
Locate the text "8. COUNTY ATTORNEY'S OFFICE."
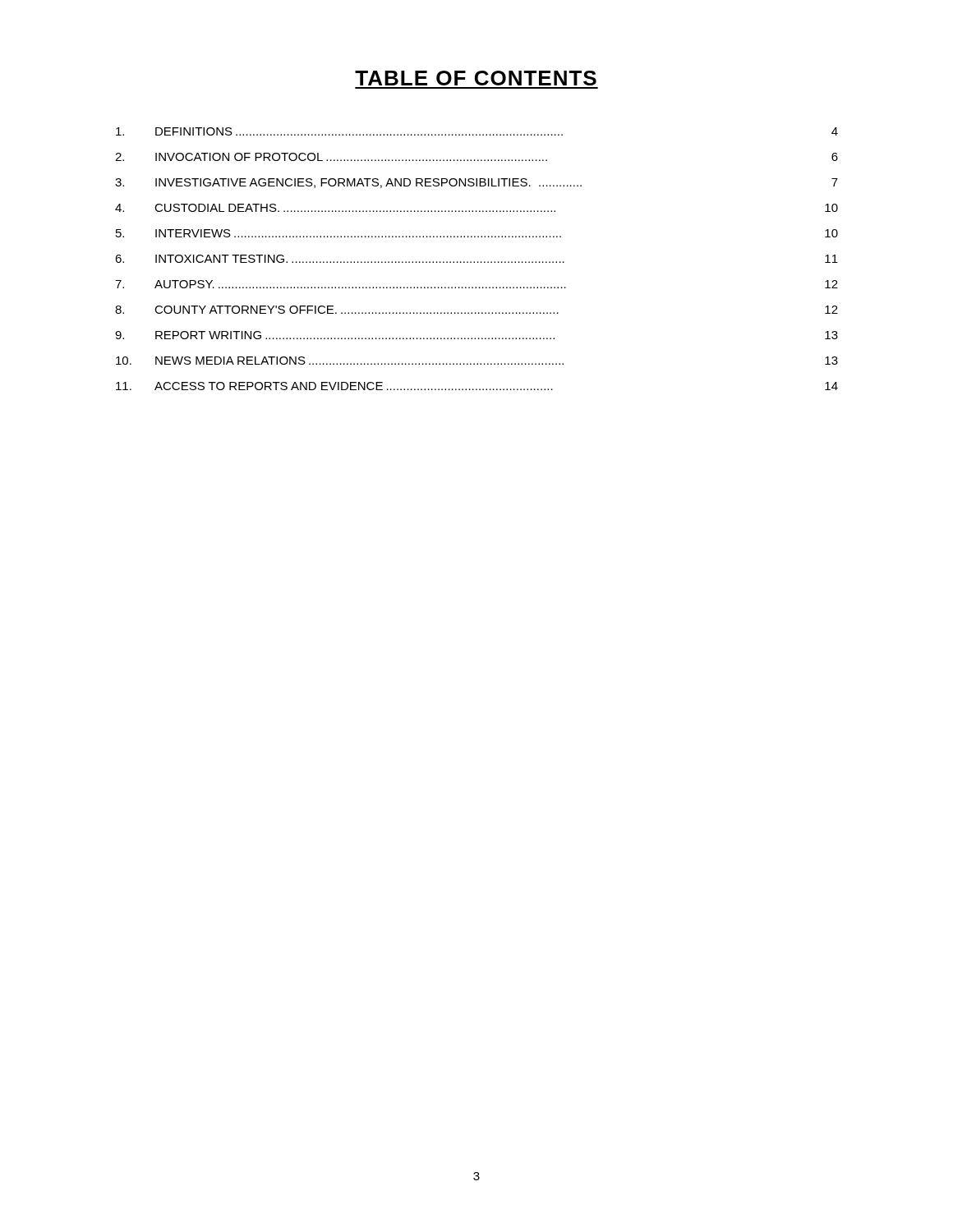point(476,309)
